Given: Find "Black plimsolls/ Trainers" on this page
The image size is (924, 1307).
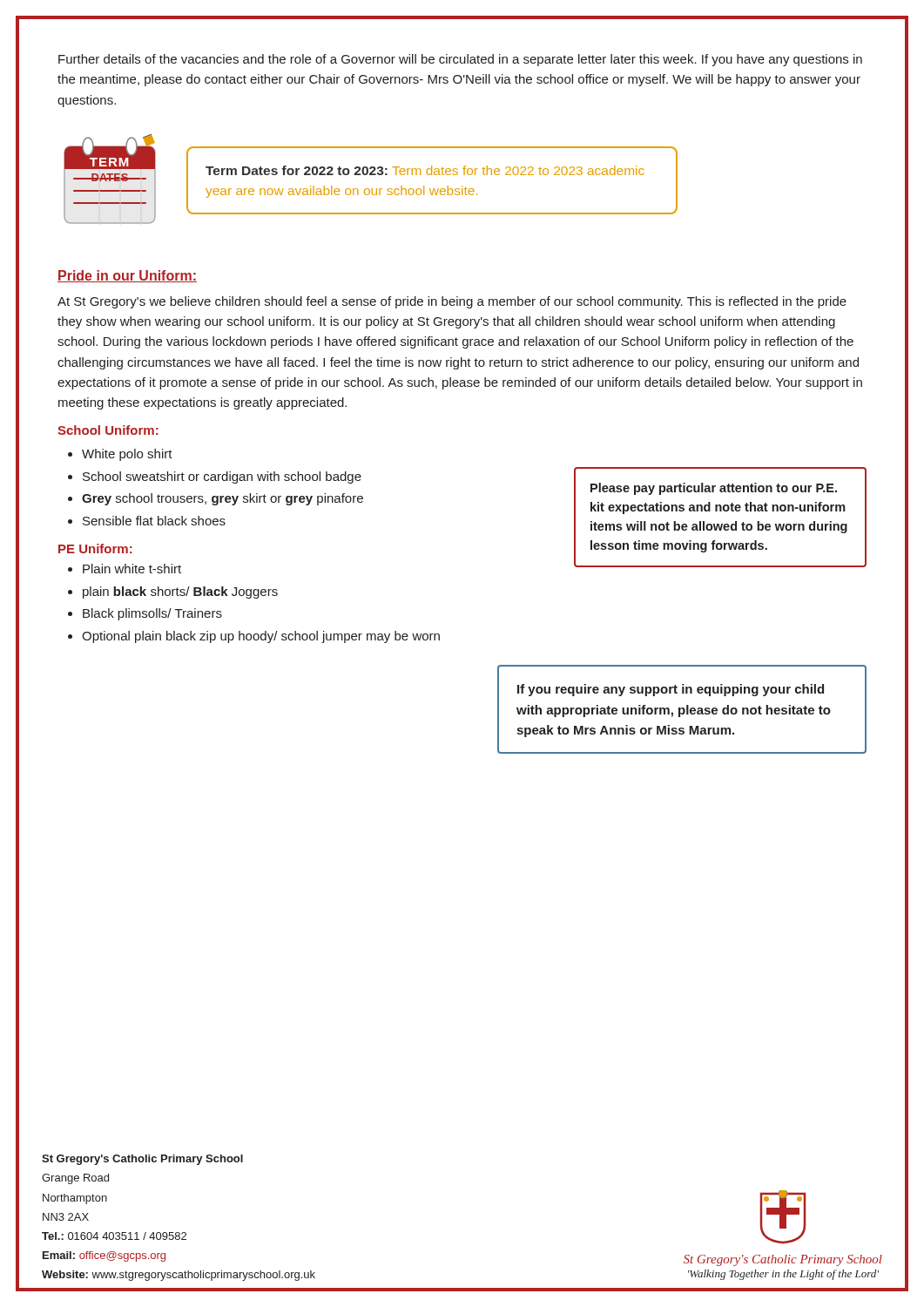Looking at the screenshot, I should point(152,613).
